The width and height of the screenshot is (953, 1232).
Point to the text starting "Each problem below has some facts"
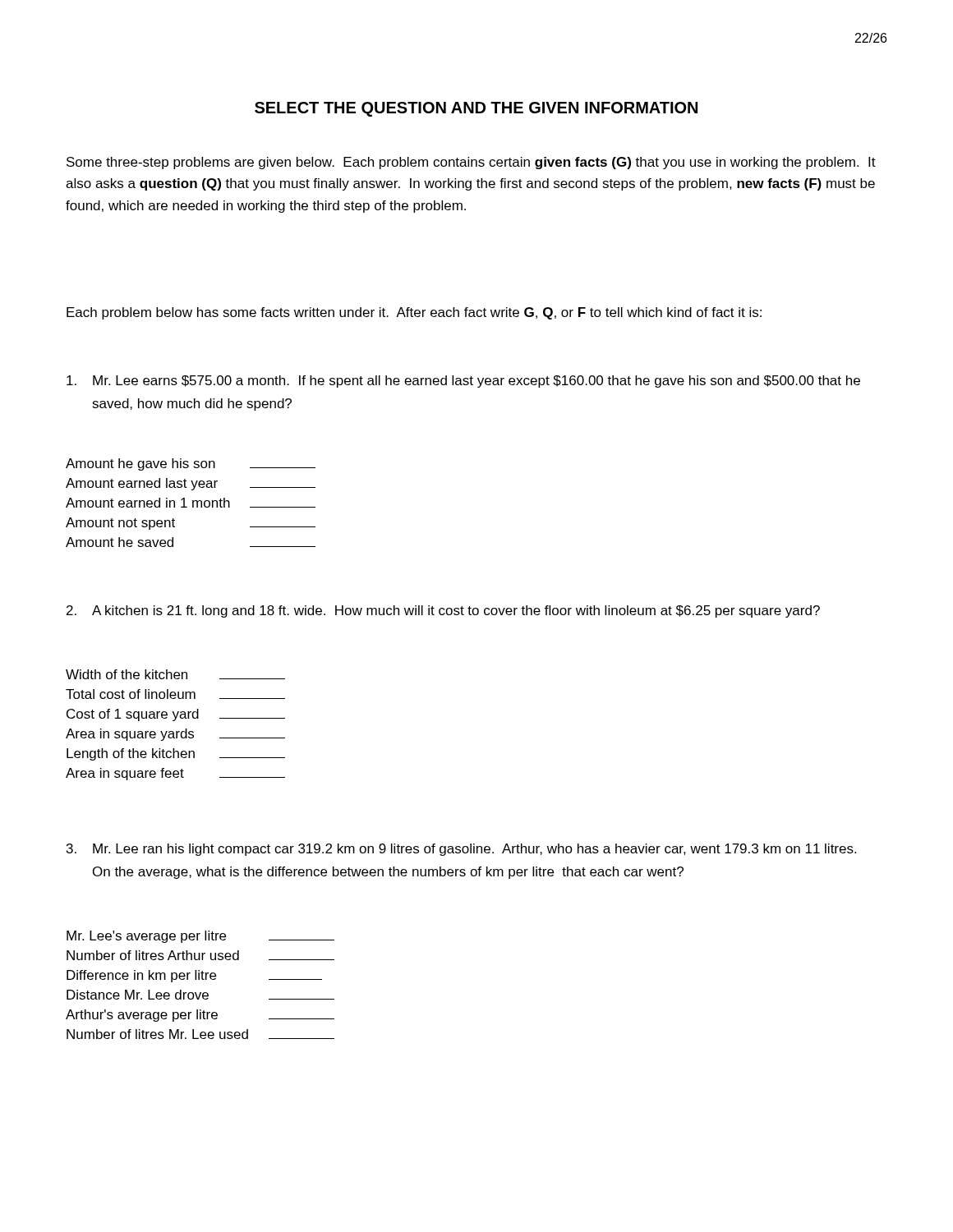(x=414, y=312)
